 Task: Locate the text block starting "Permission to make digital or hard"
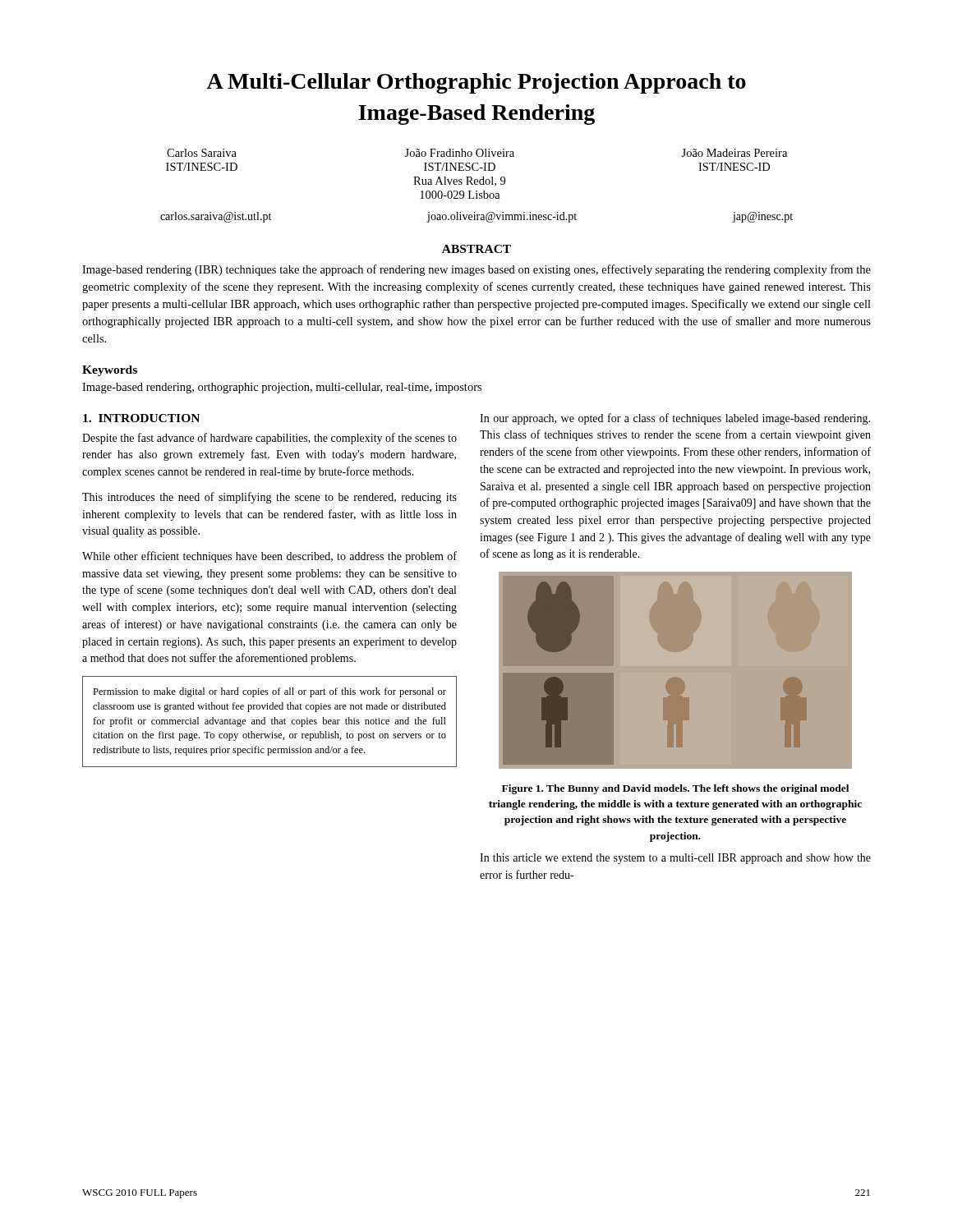coord(269,721)
